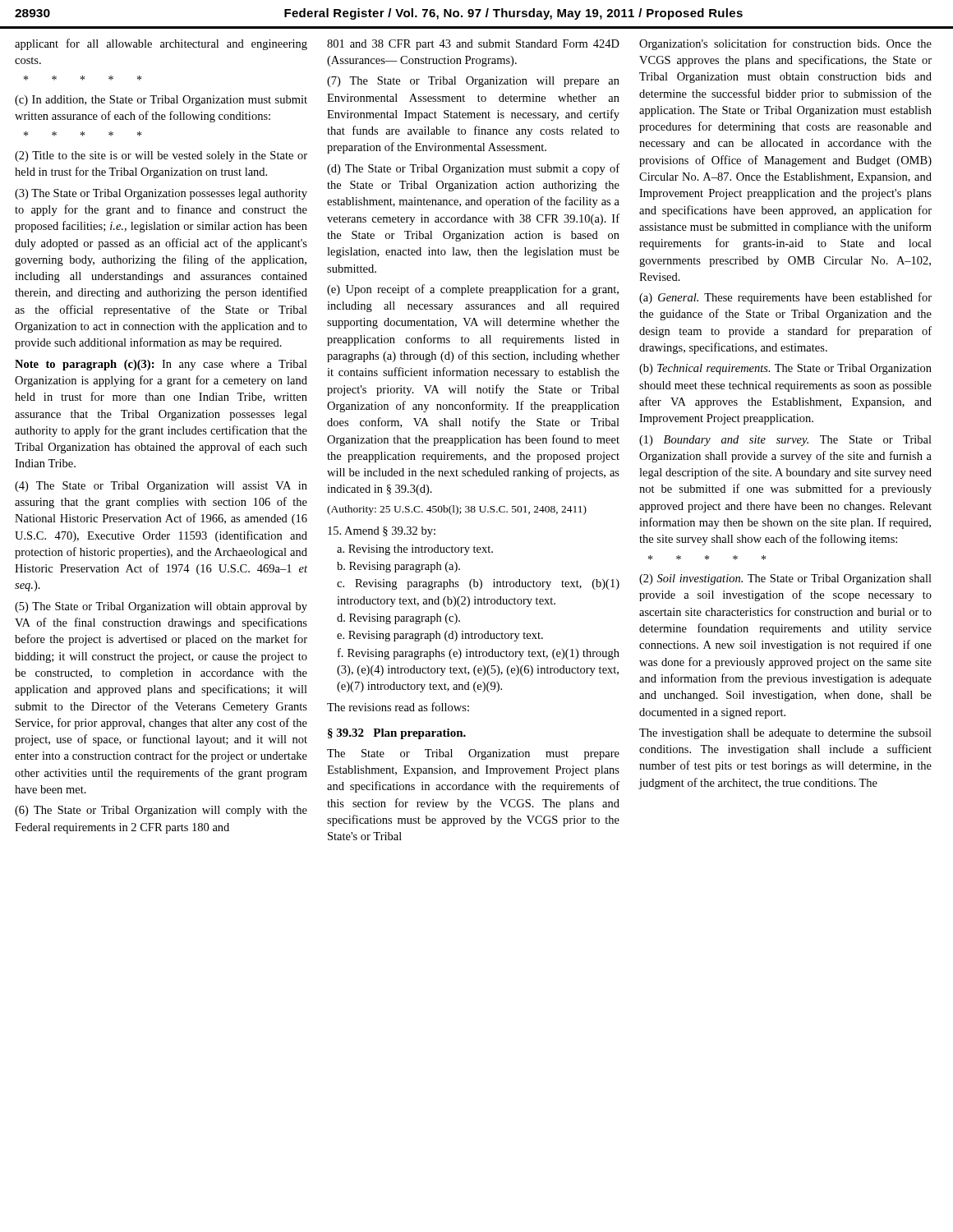953x1232 pixels.
Task: Click on the text block with the text "(6) The State or Tribal Organization will"
Action: pos(161,818)
